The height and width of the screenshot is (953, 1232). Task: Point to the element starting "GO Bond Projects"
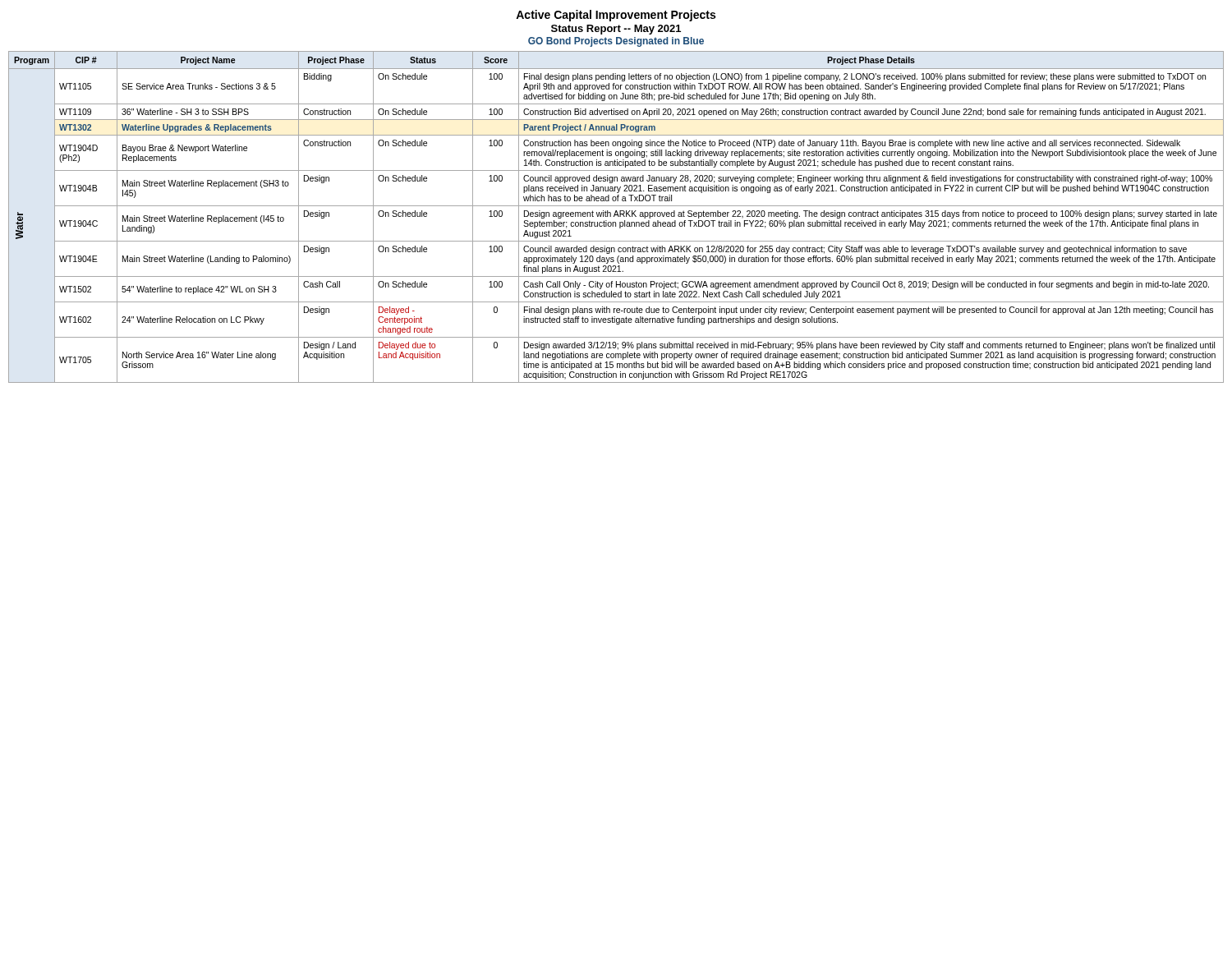point(616,41)
